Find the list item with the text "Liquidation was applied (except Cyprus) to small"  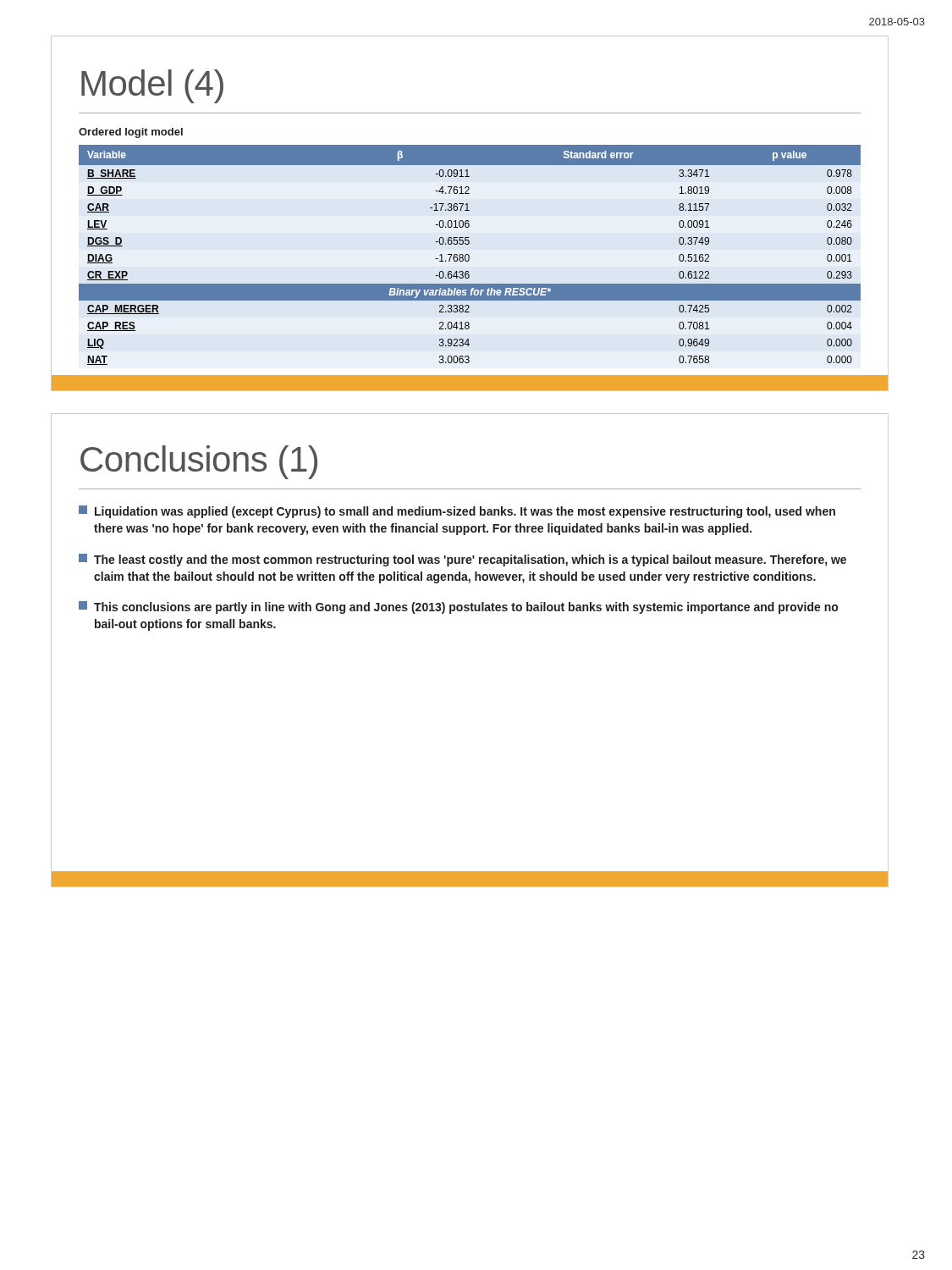point(470,520)
